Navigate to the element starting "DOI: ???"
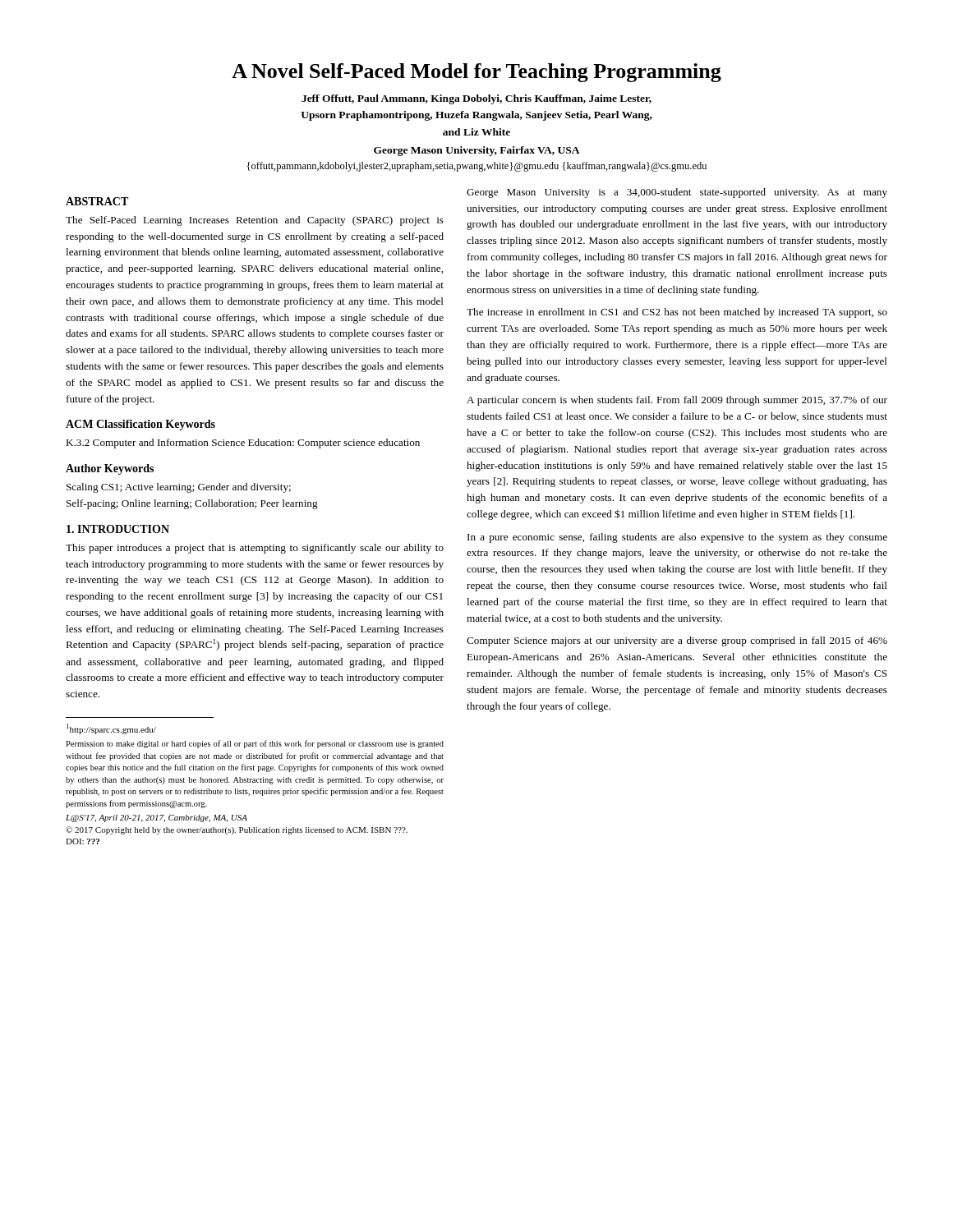 pyautogui.click(x=83, y=841)
